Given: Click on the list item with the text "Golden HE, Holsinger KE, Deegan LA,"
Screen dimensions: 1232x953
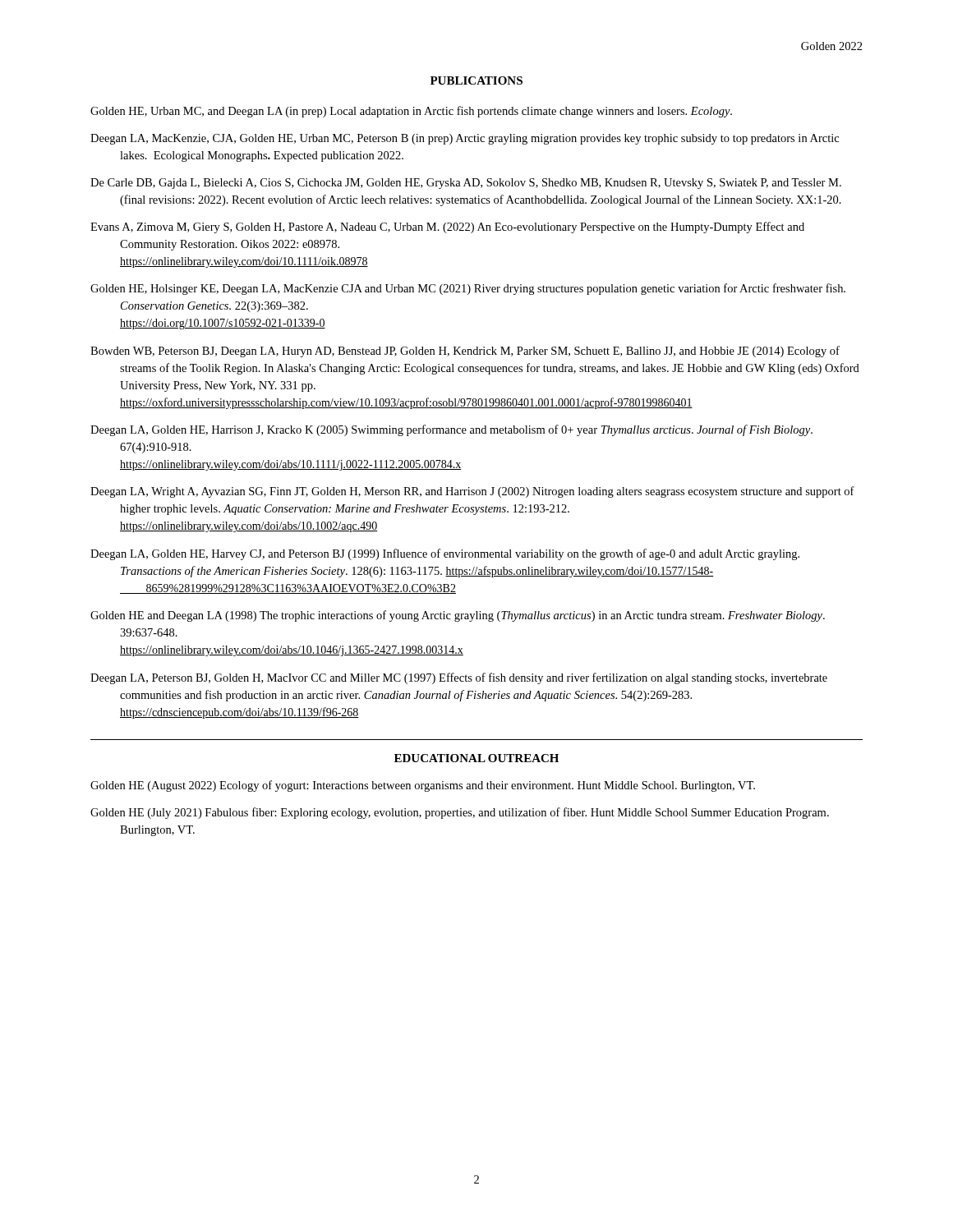Looking at the screenshot, I should tap(468, 306).
